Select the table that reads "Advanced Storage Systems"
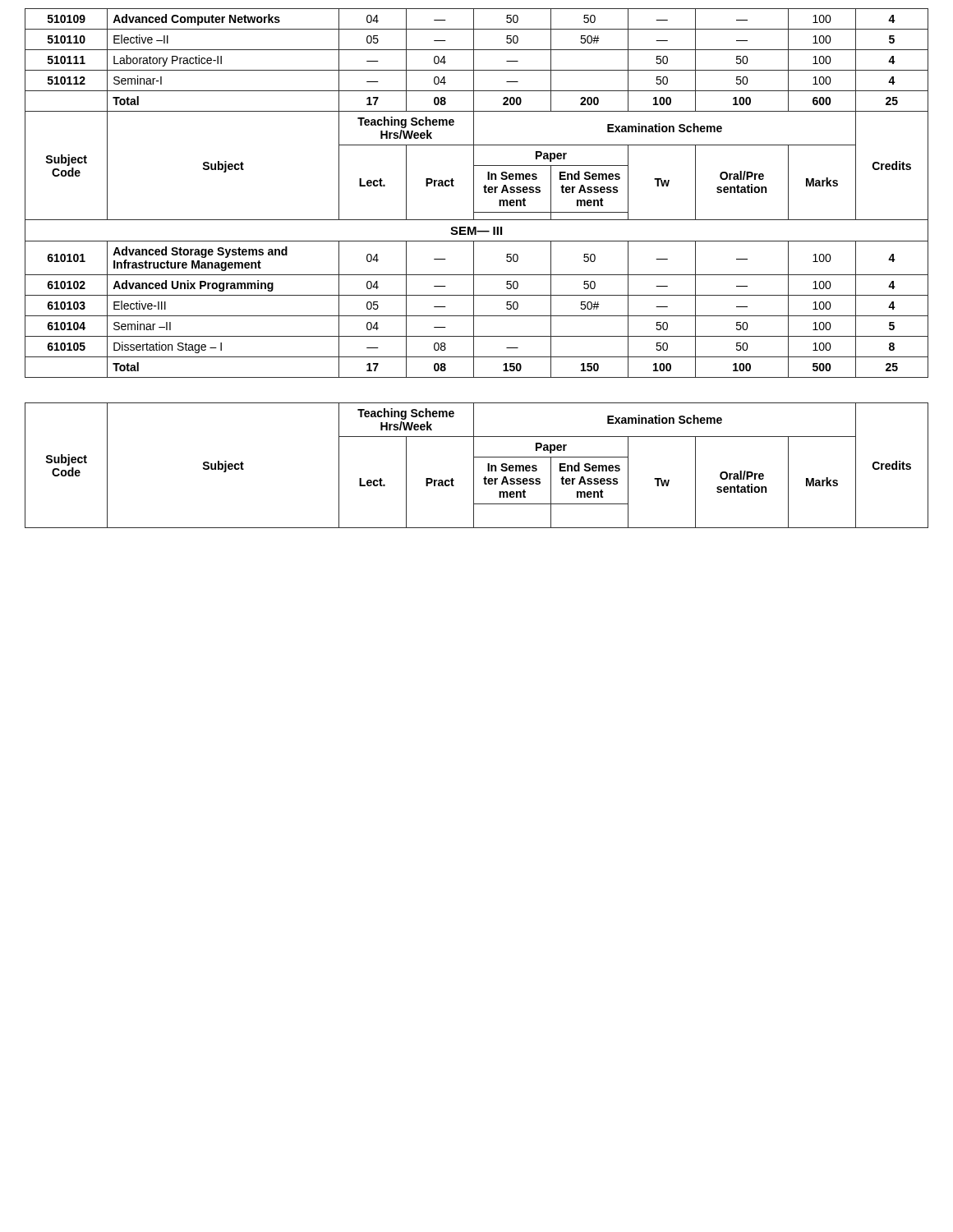 coord(476,193)
